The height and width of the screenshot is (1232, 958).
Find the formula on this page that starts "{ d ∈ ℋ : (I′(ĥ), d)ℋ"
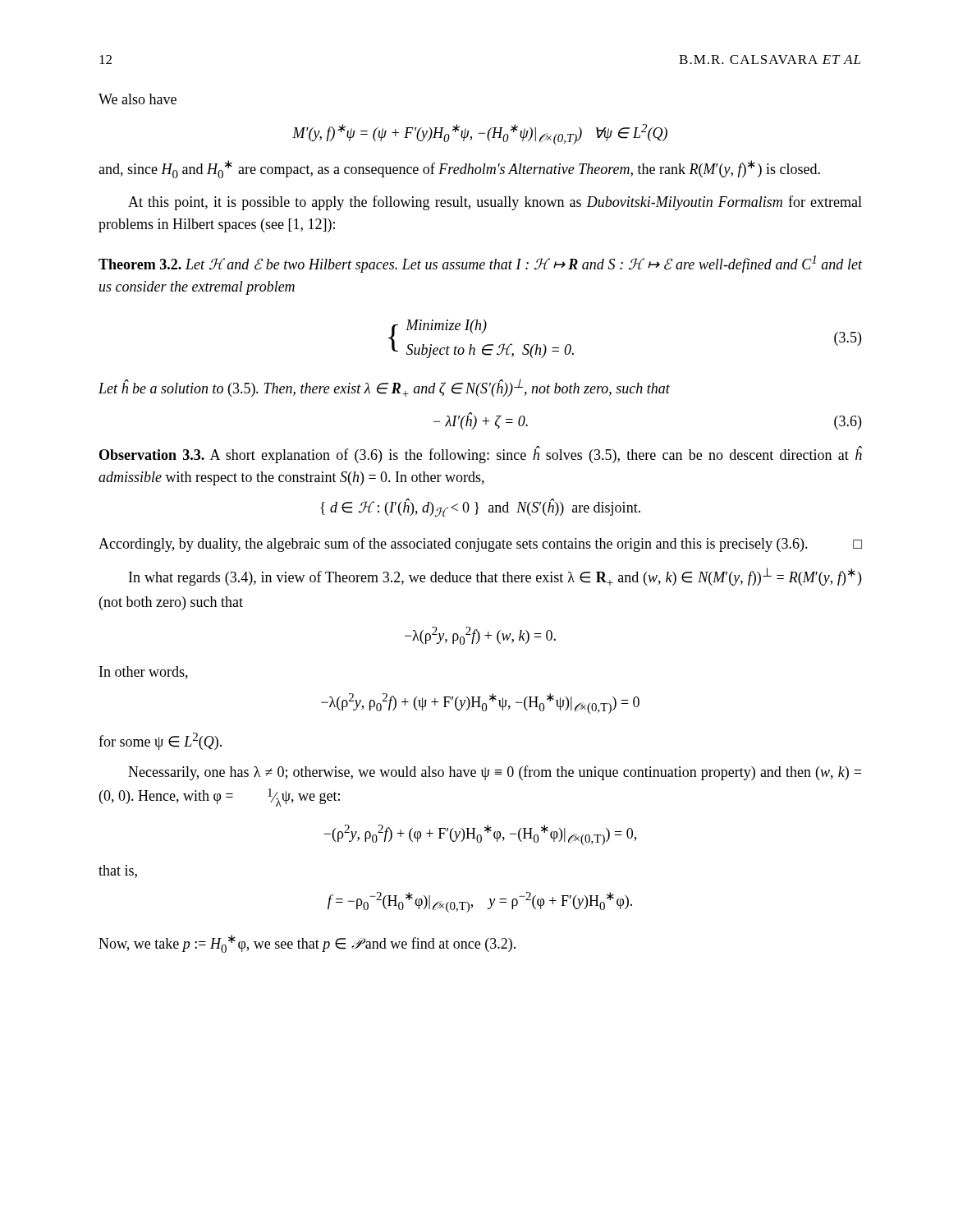pyautogui.click(x=480, y=509)
